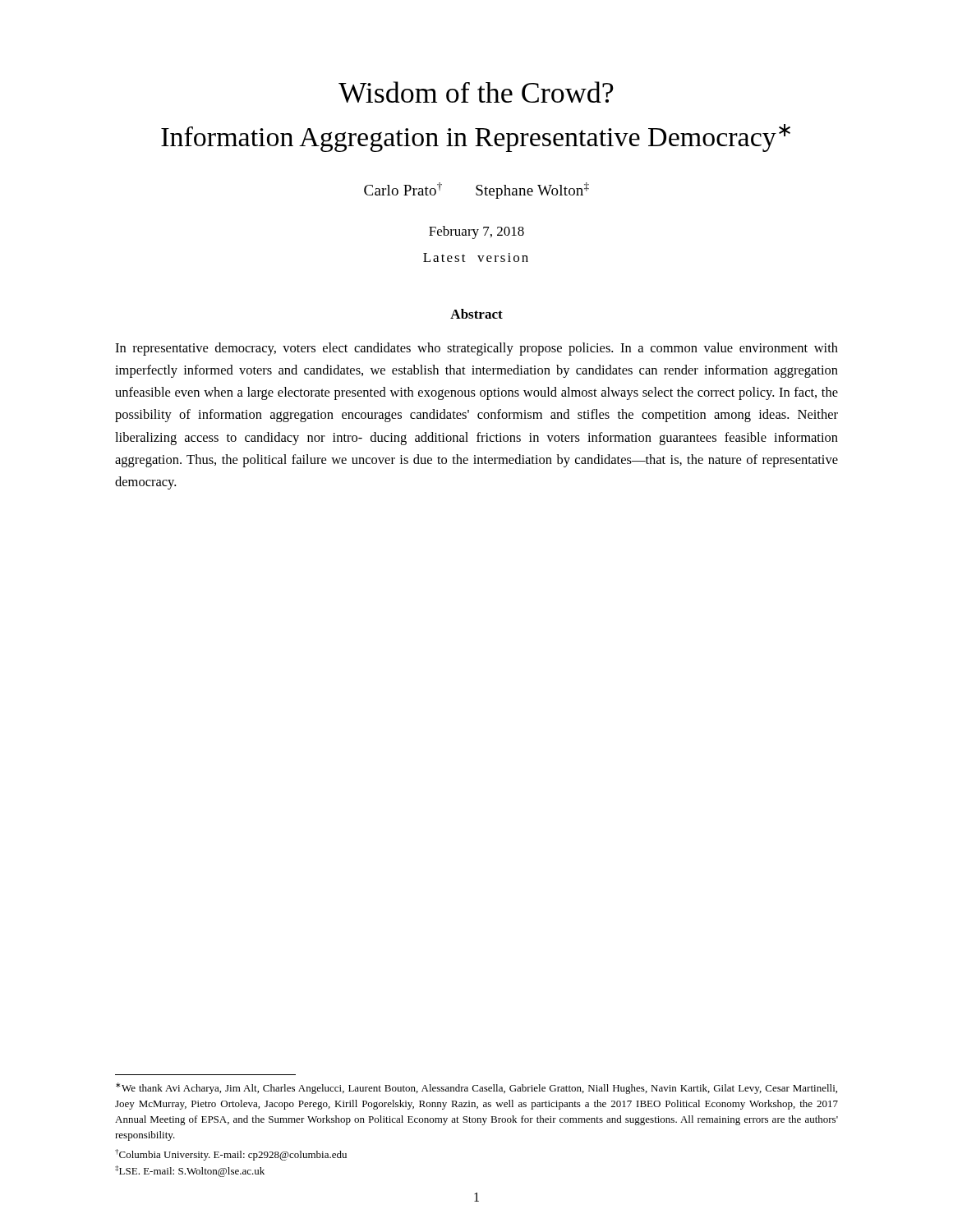This screenshot has width=953, height=1232.
Task: Select the footnote containing "∗We thank Avi Acharya, Jim Alt, Charles Angelucci,"
Action: pyautogui.click(x=476, y=1111)
